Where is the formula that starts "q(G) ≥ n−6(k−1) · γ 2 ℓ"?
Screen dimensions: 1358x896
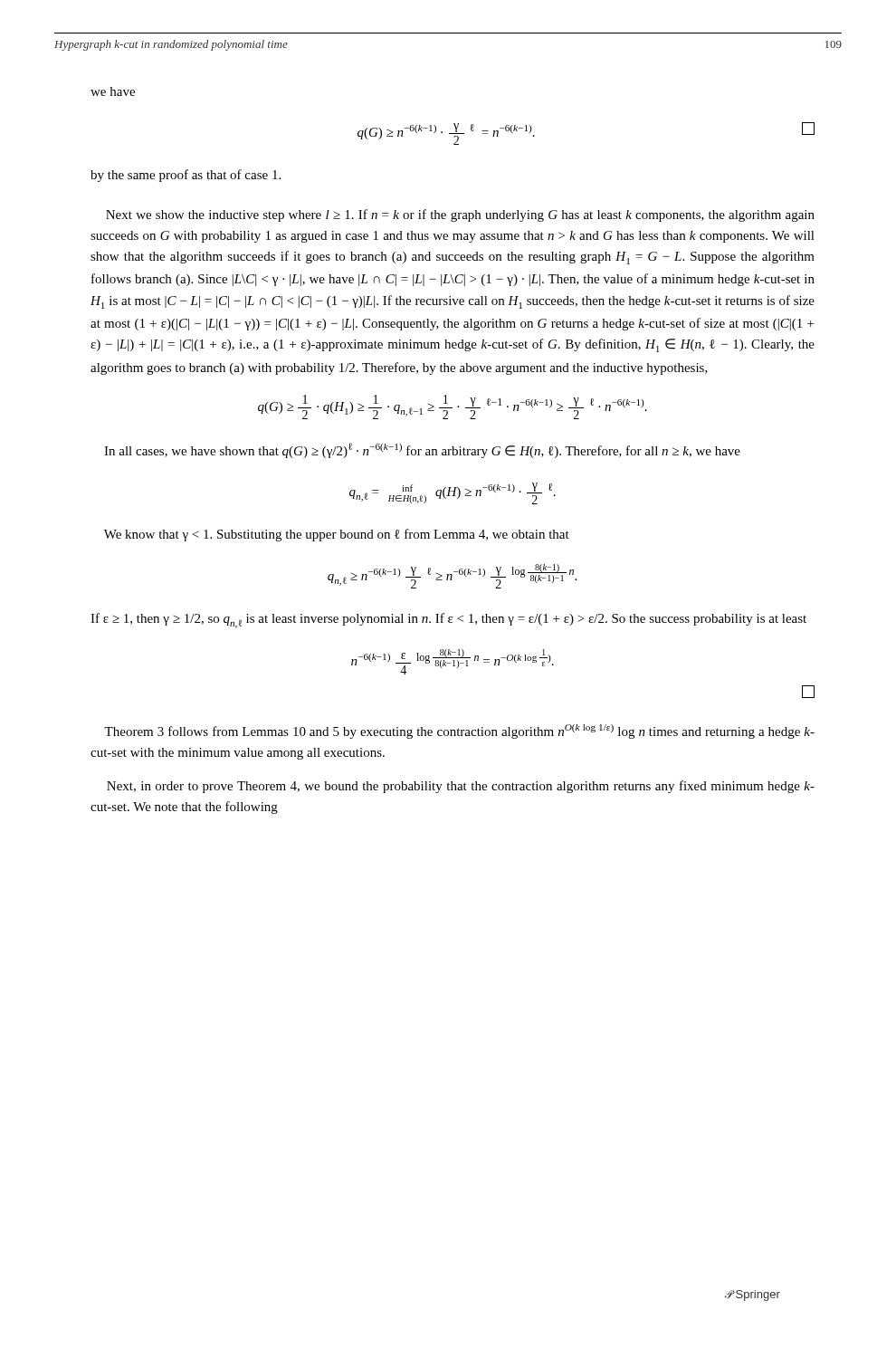(x=457, y=134)
